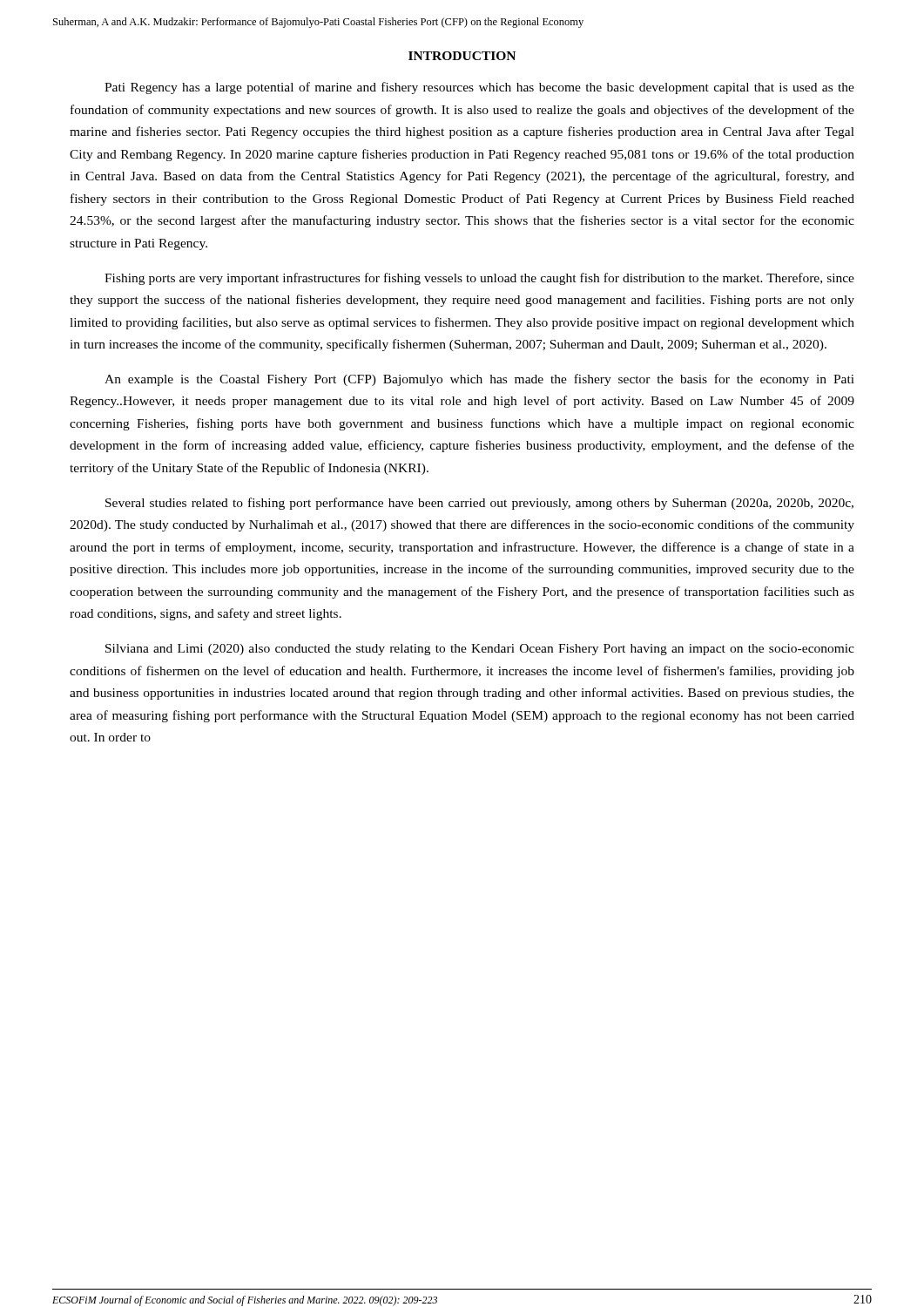Click the passage that begins "Several studies related to"
This screenshot has width=924, height=1307.
click(x=462, y=558)
